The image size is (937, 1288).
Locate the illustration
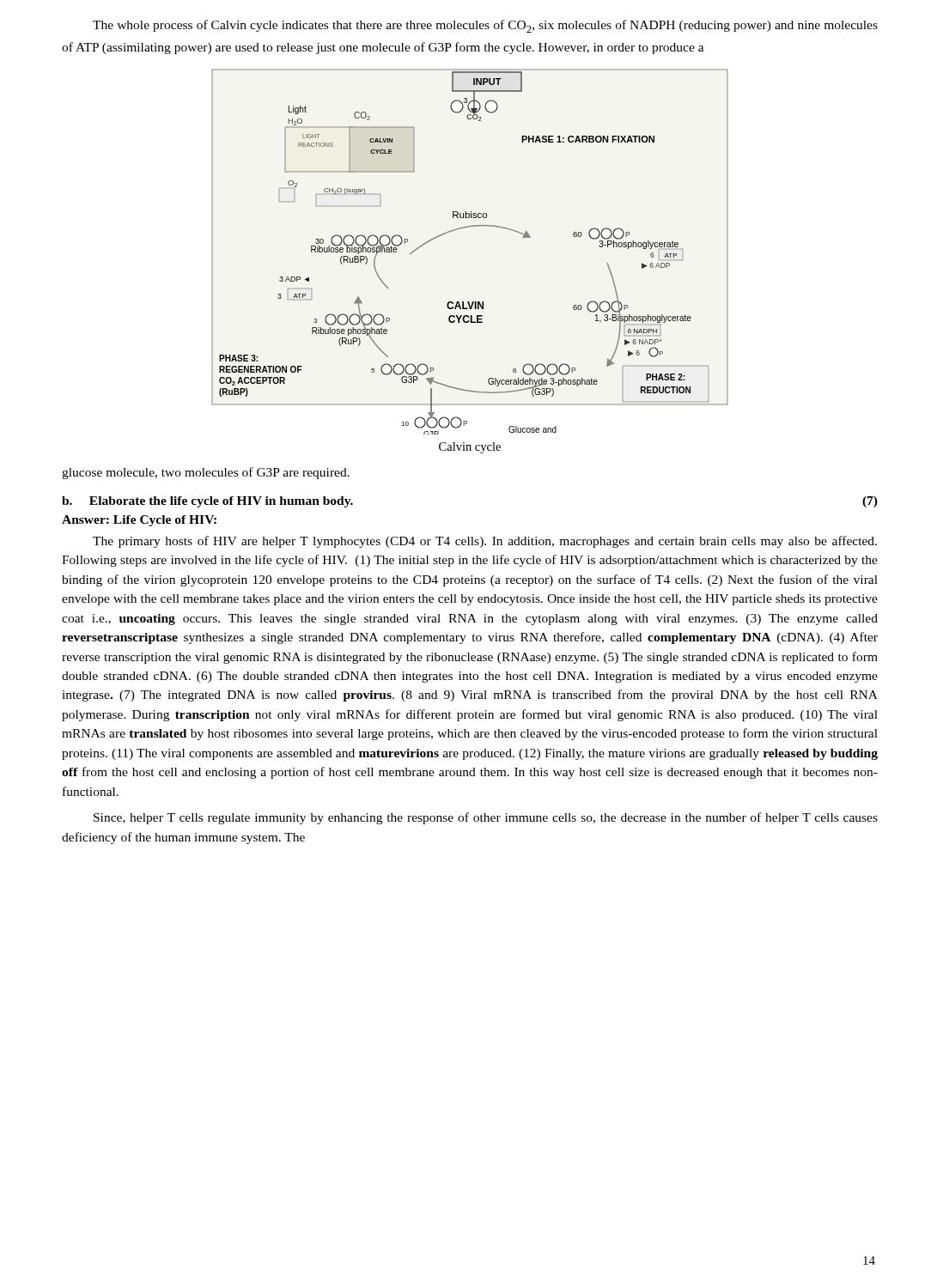click(x=470, y=250)
